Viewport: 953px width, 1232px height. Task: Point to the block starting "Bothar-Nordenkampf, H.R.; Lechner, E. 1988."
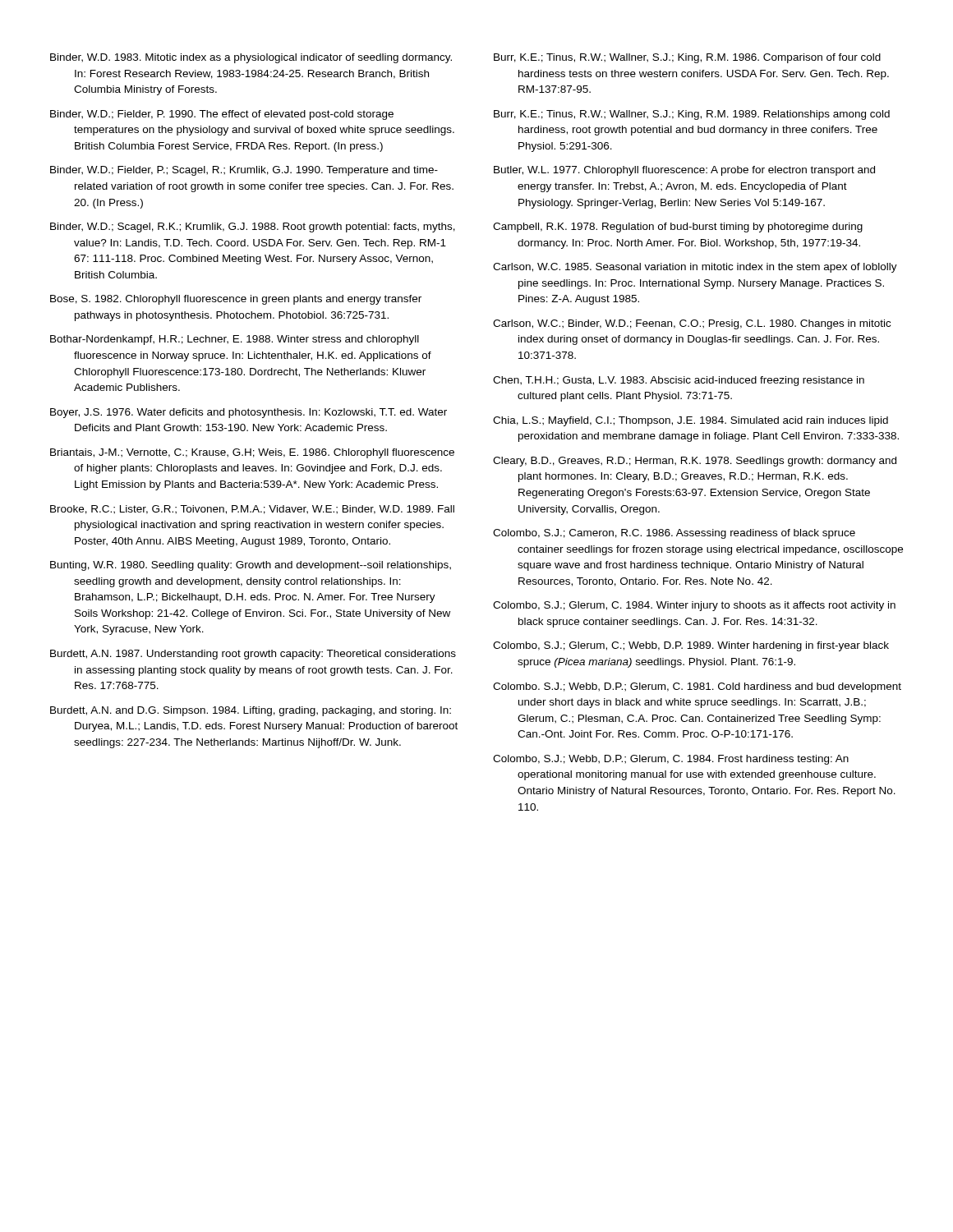tap(240, 363)
